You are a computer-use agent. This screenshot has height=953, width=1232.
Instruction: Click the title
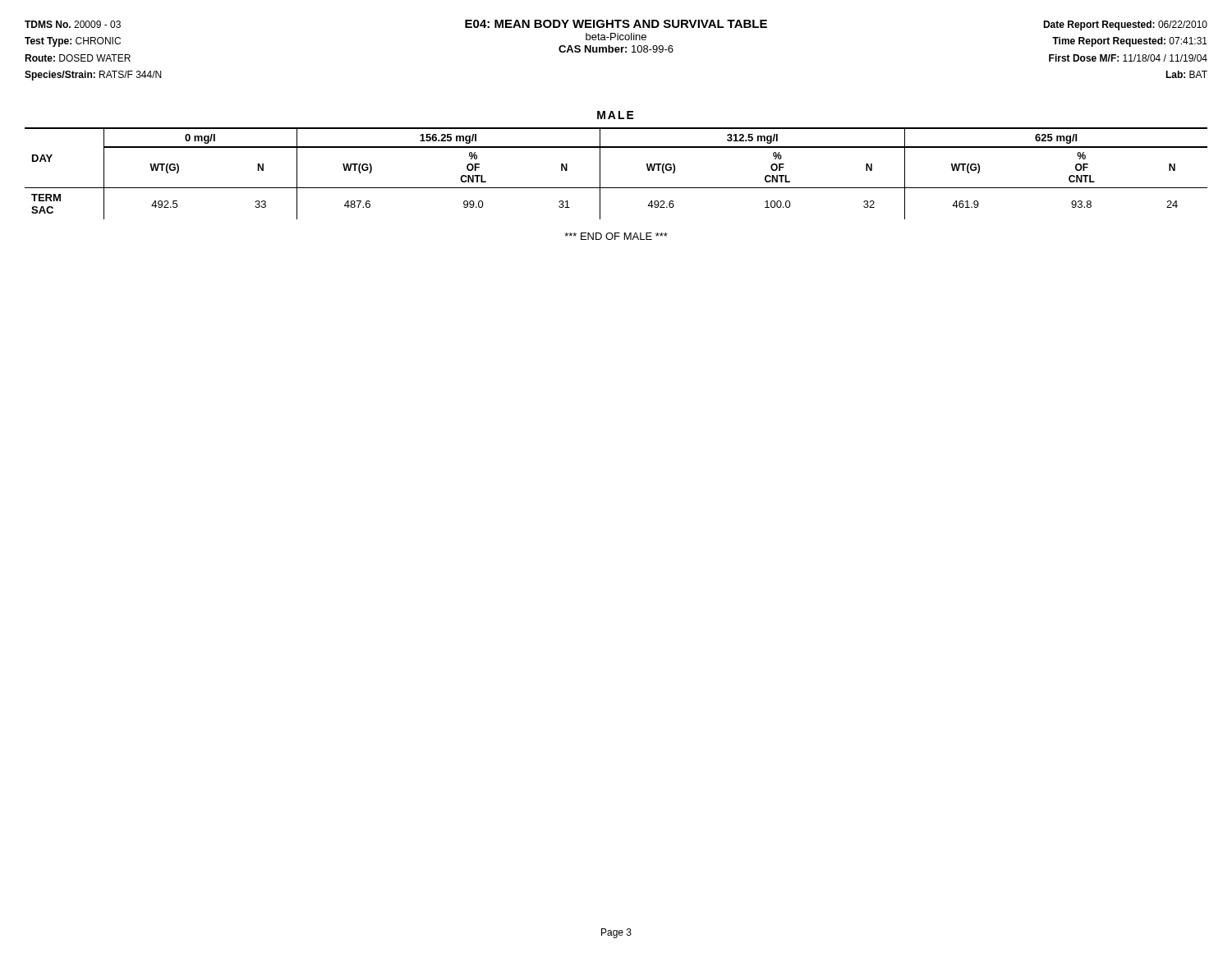point(616,115)
